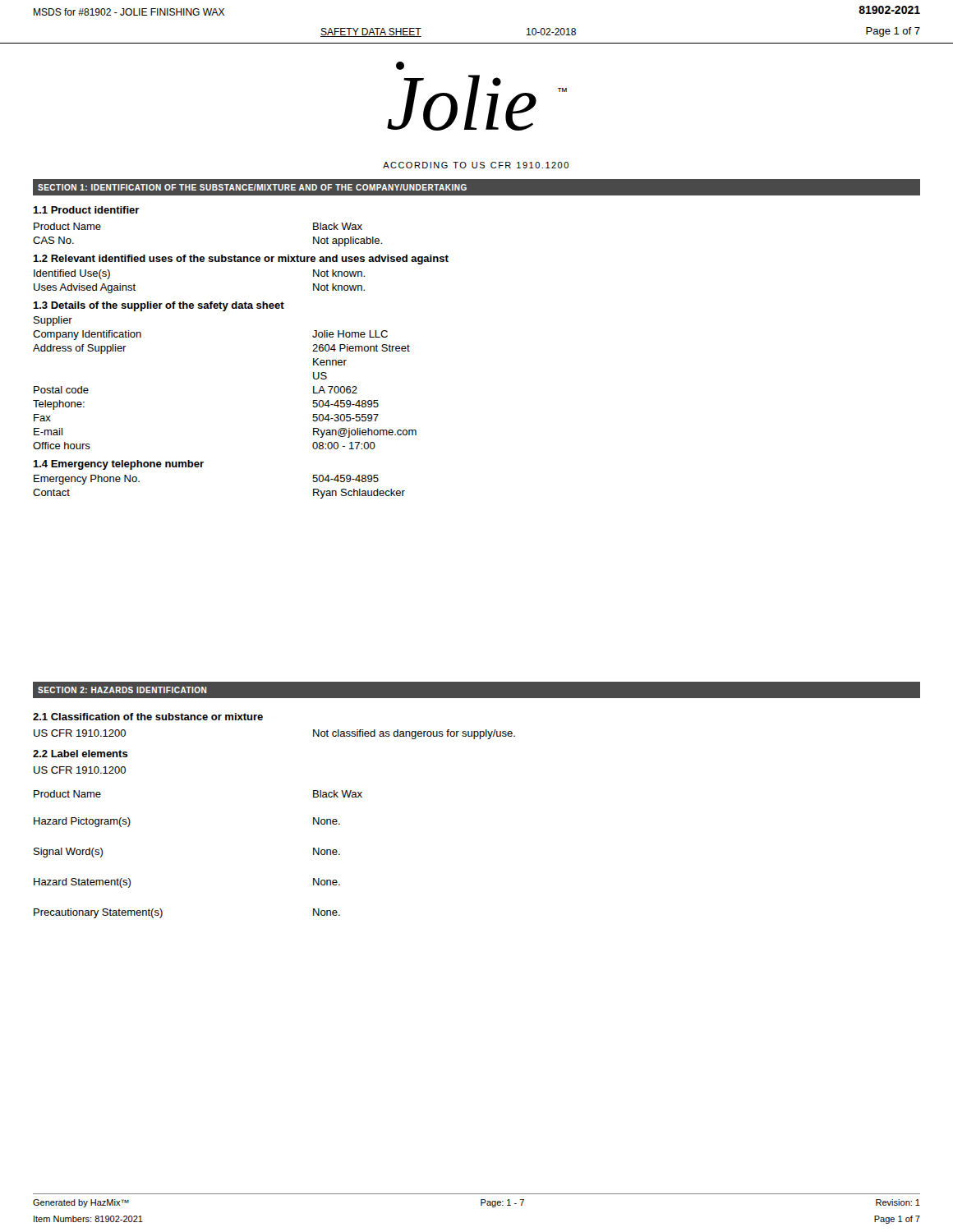This screenshot has height=1232, width=953.
Task: Find the region starting "1 Product identifier Product Name Black Wax"
Action: click(x=86, y=210)
